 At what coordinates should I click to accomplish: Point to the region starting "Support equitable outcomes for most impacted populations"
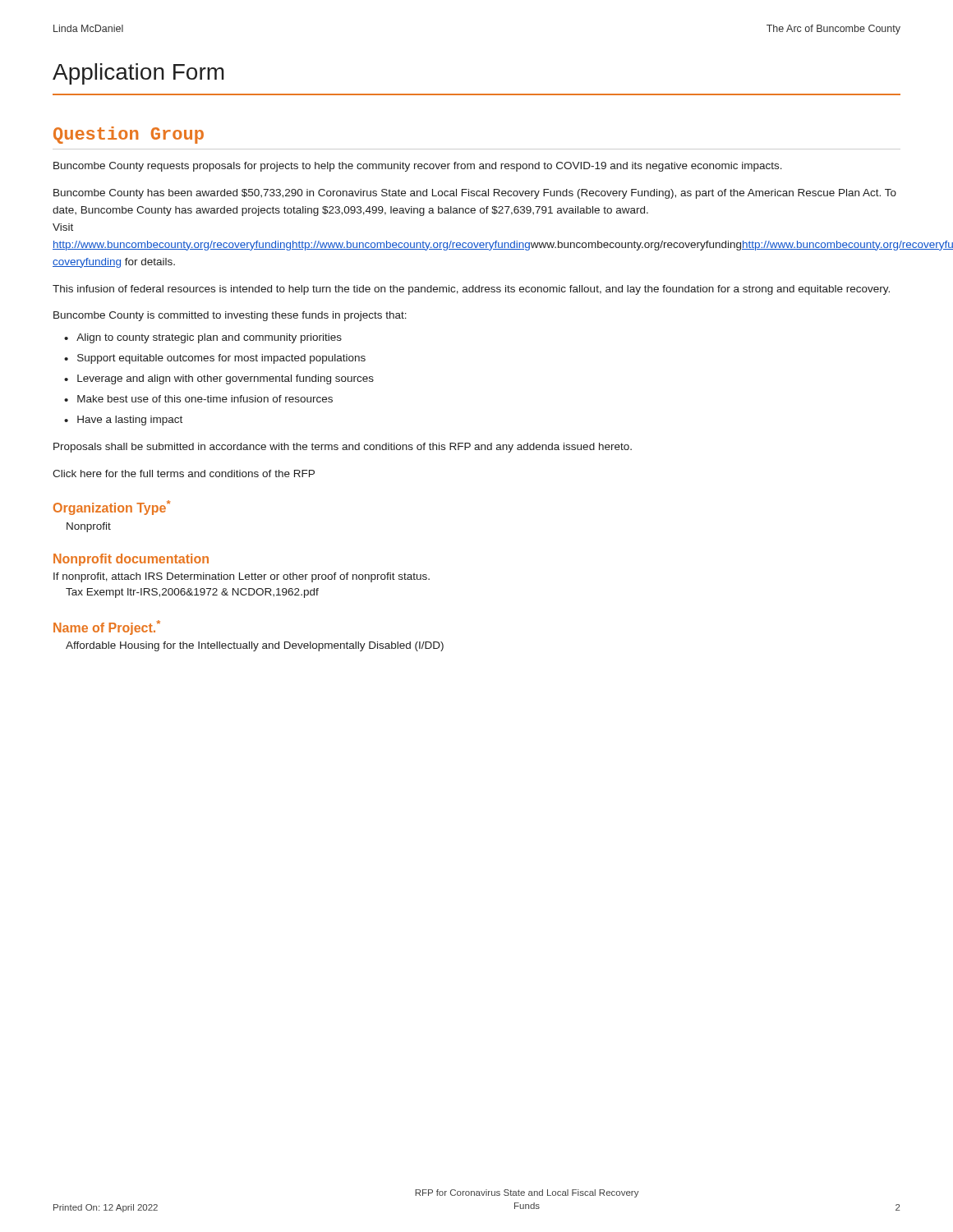pyautogui.click(x=215, y=359)
